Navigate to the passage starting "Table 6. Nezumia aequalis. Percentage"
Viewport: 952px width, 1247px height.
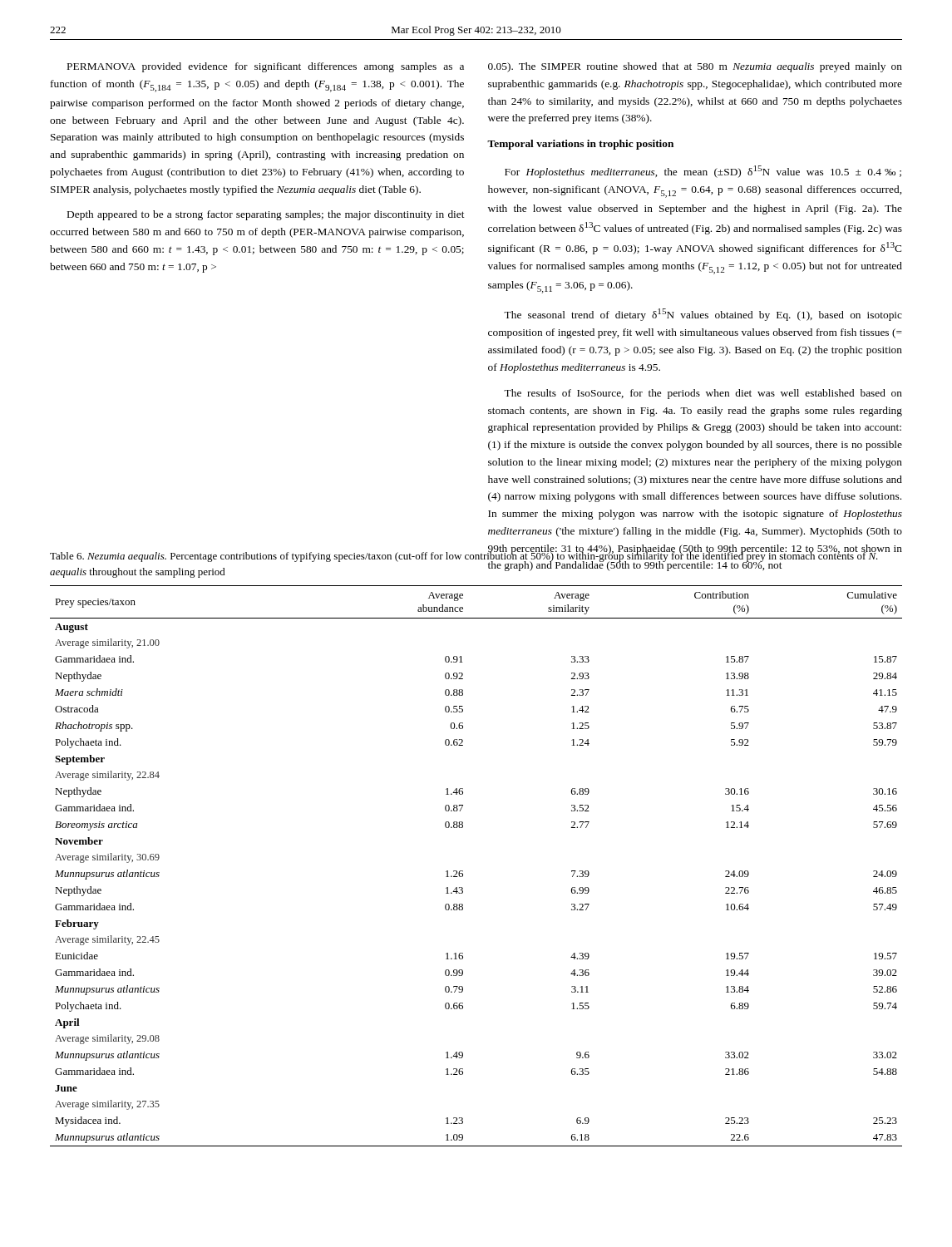(464, 564)
